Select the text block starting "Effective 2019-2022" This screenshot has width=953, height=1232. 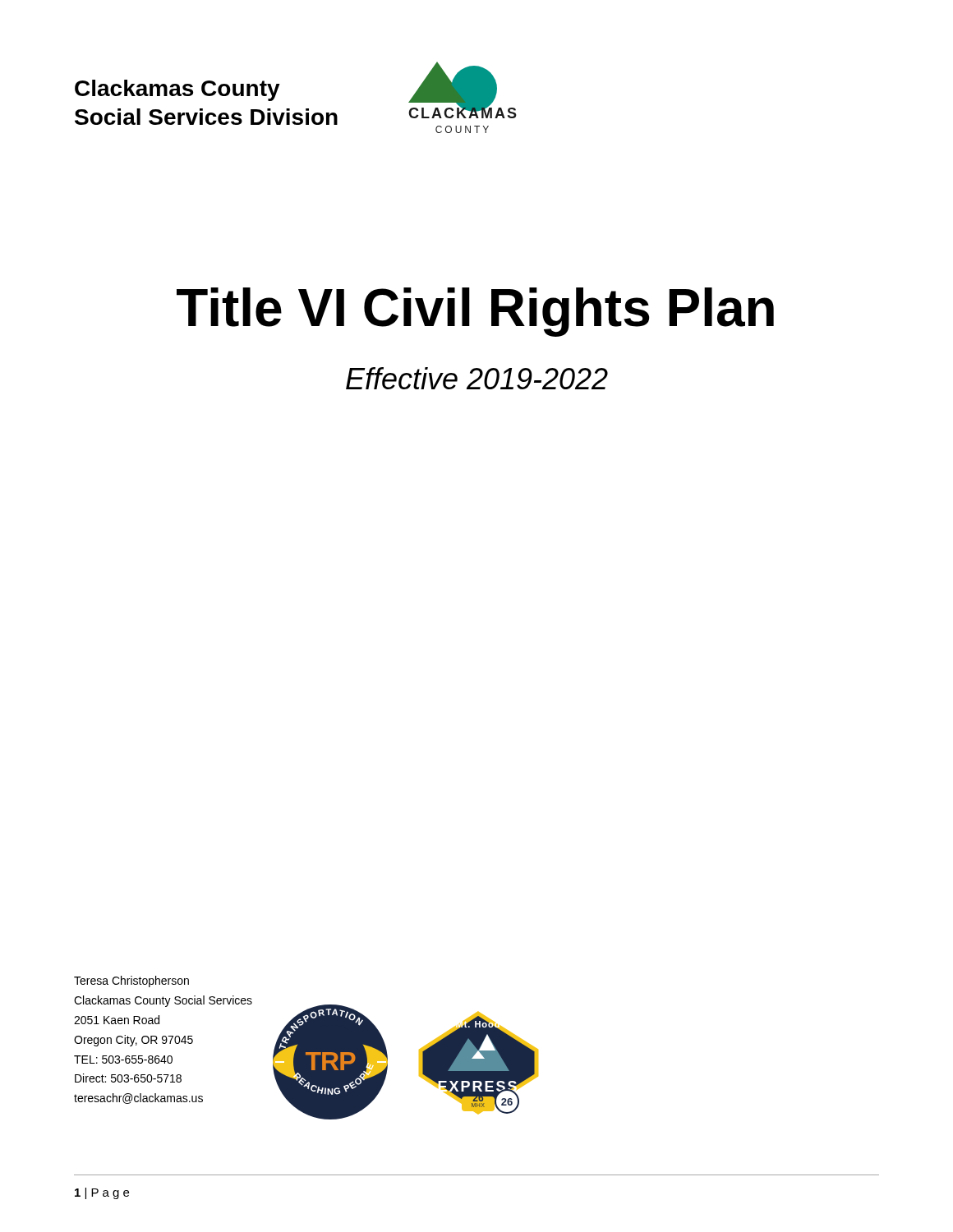[476, 379]
